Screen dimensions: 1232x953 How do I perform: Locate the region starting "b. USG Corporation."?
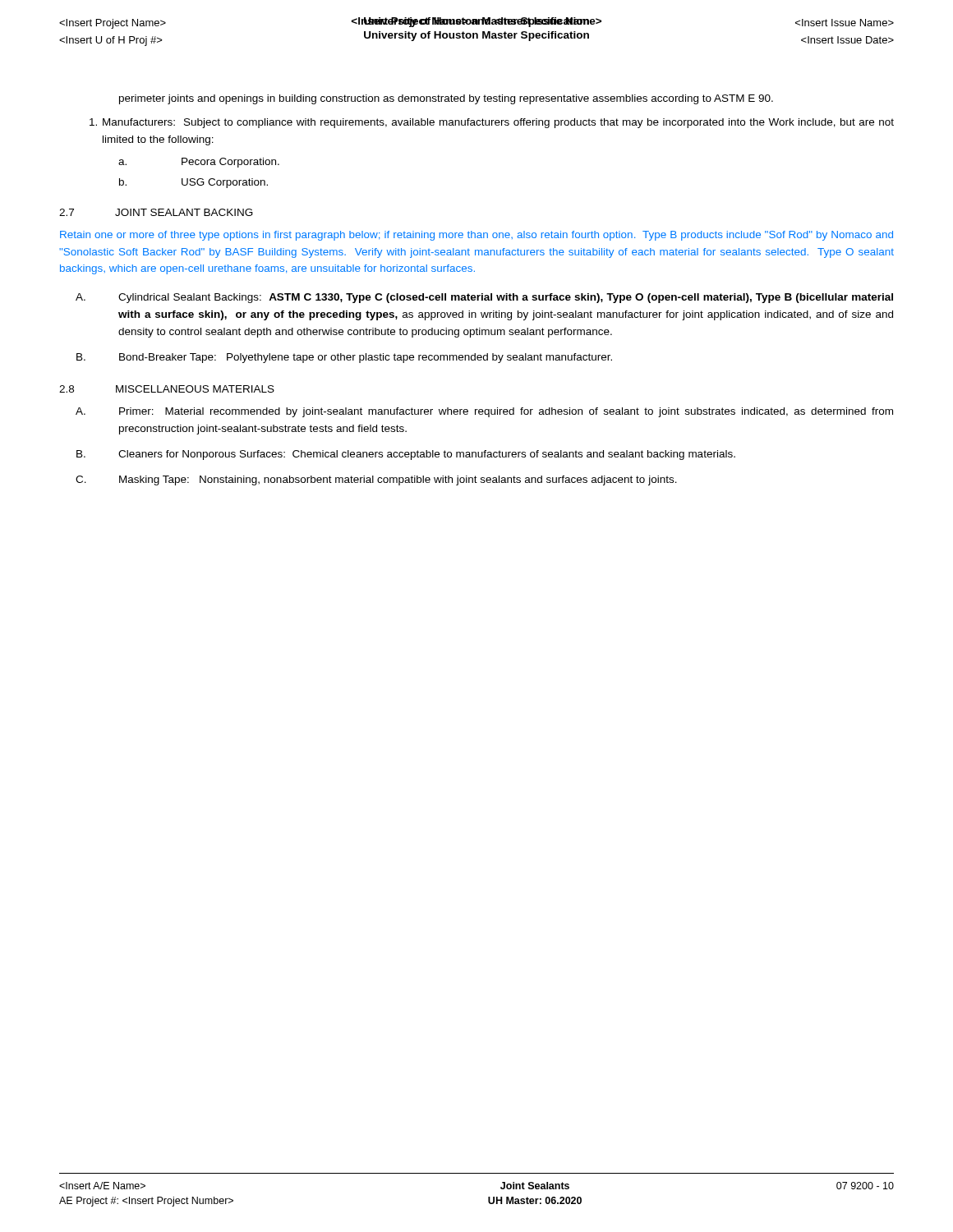(x=193, y=183)
